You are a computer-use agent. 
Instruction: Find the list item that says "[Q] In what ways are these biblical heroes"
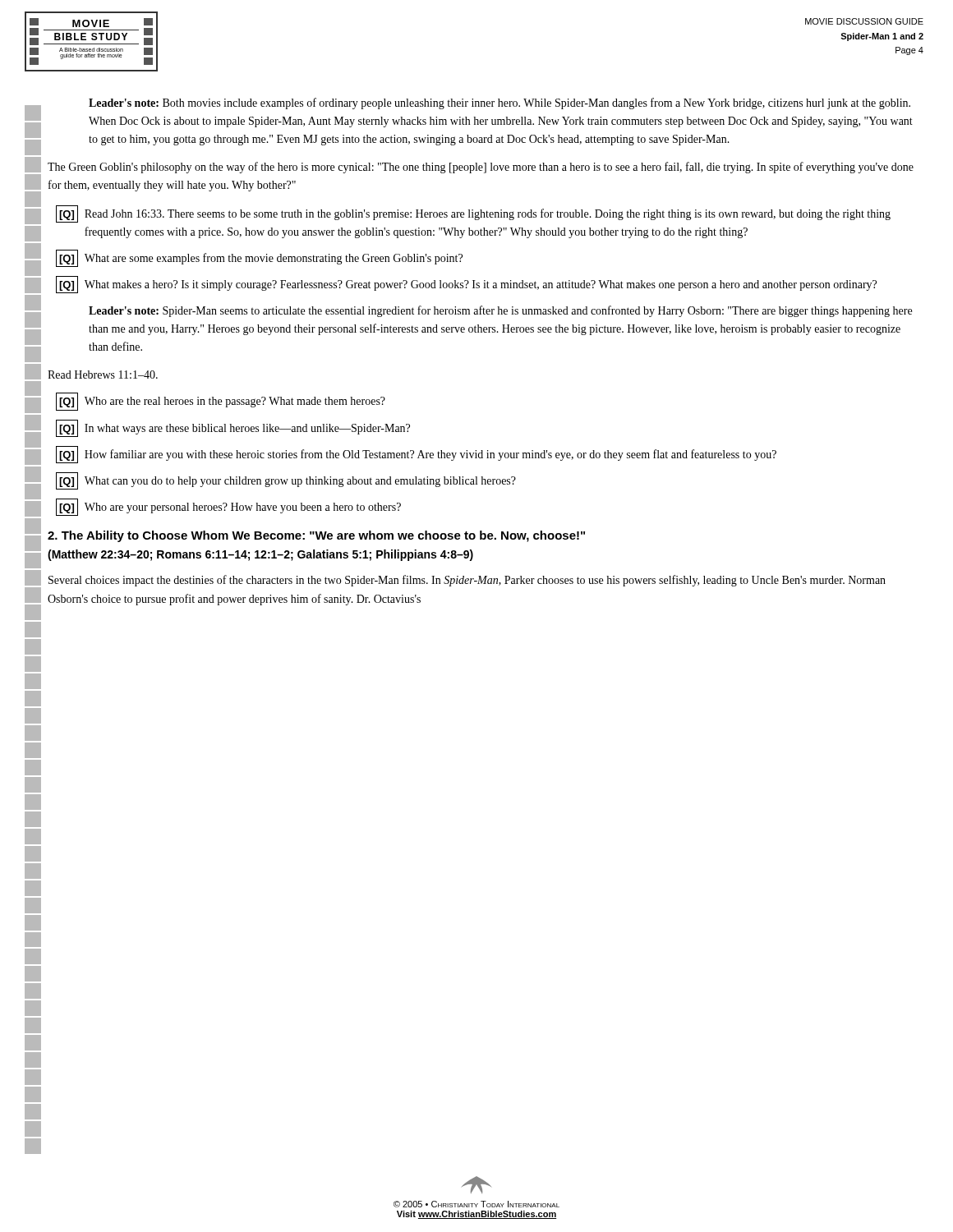(x=233, y=428)
